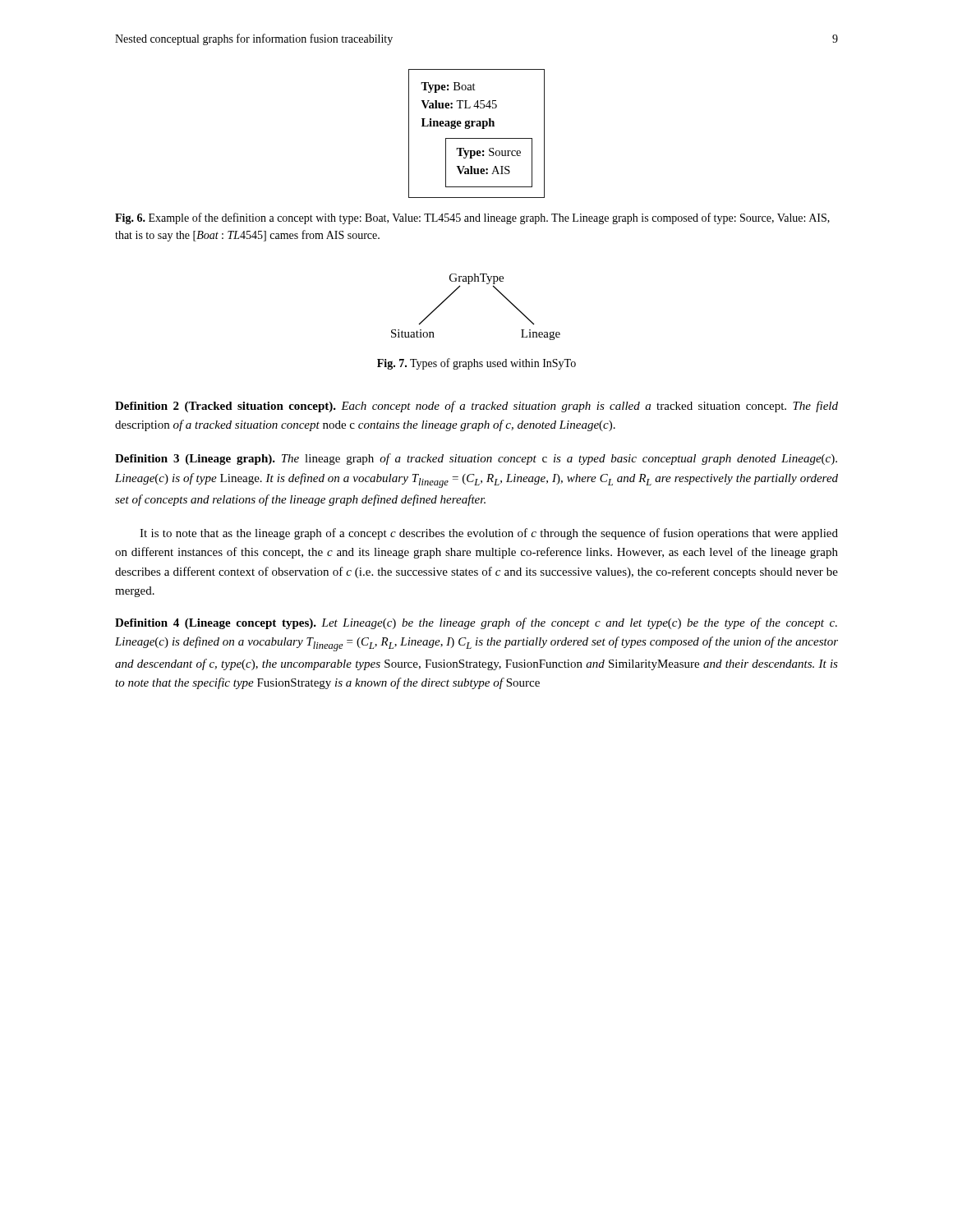The image size is (953, 1232).
Task: Find the schematic
Action: pos(476,133)
